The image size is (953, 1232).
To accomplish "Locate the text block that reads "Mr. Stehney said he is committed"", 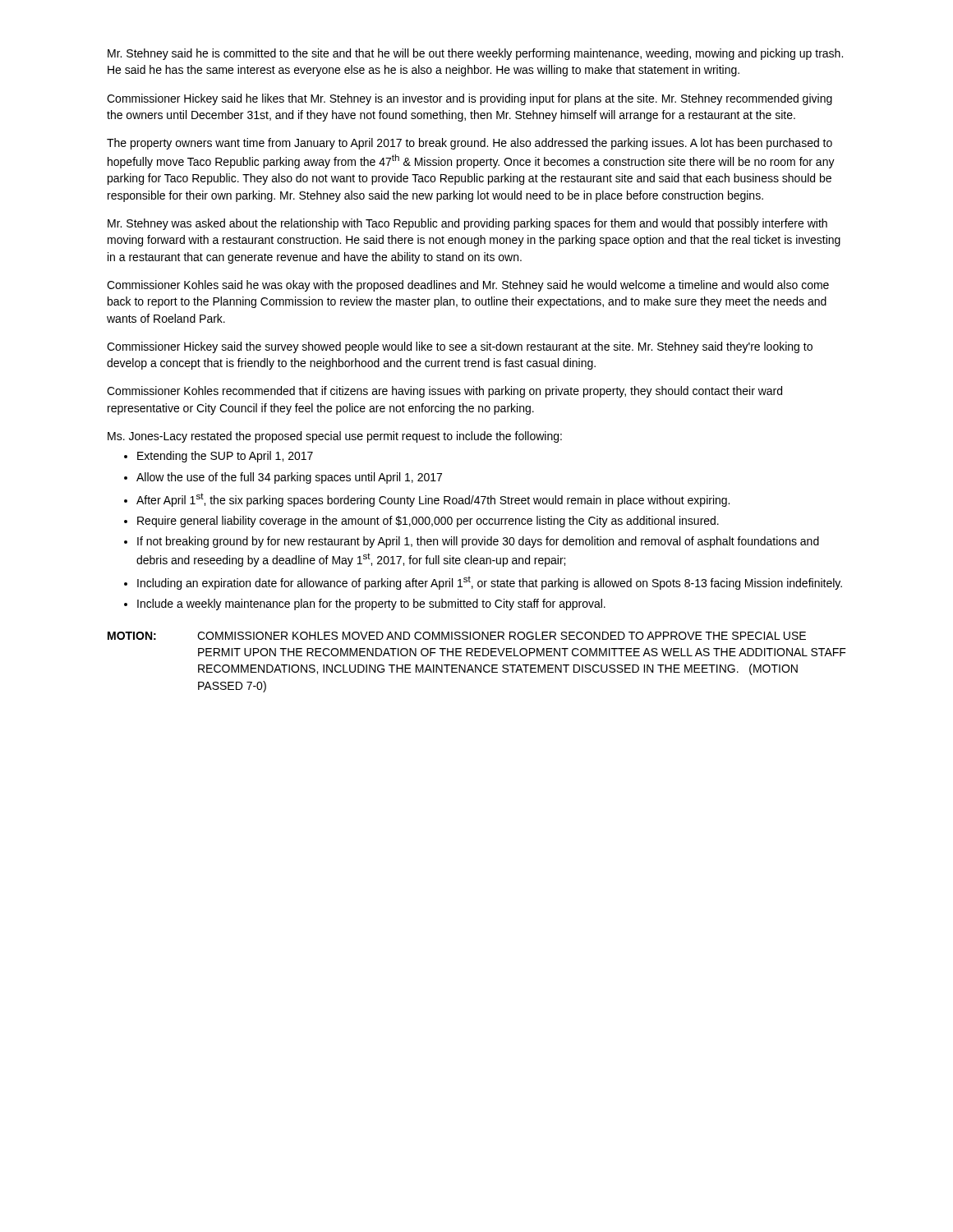I will (475, 62).
